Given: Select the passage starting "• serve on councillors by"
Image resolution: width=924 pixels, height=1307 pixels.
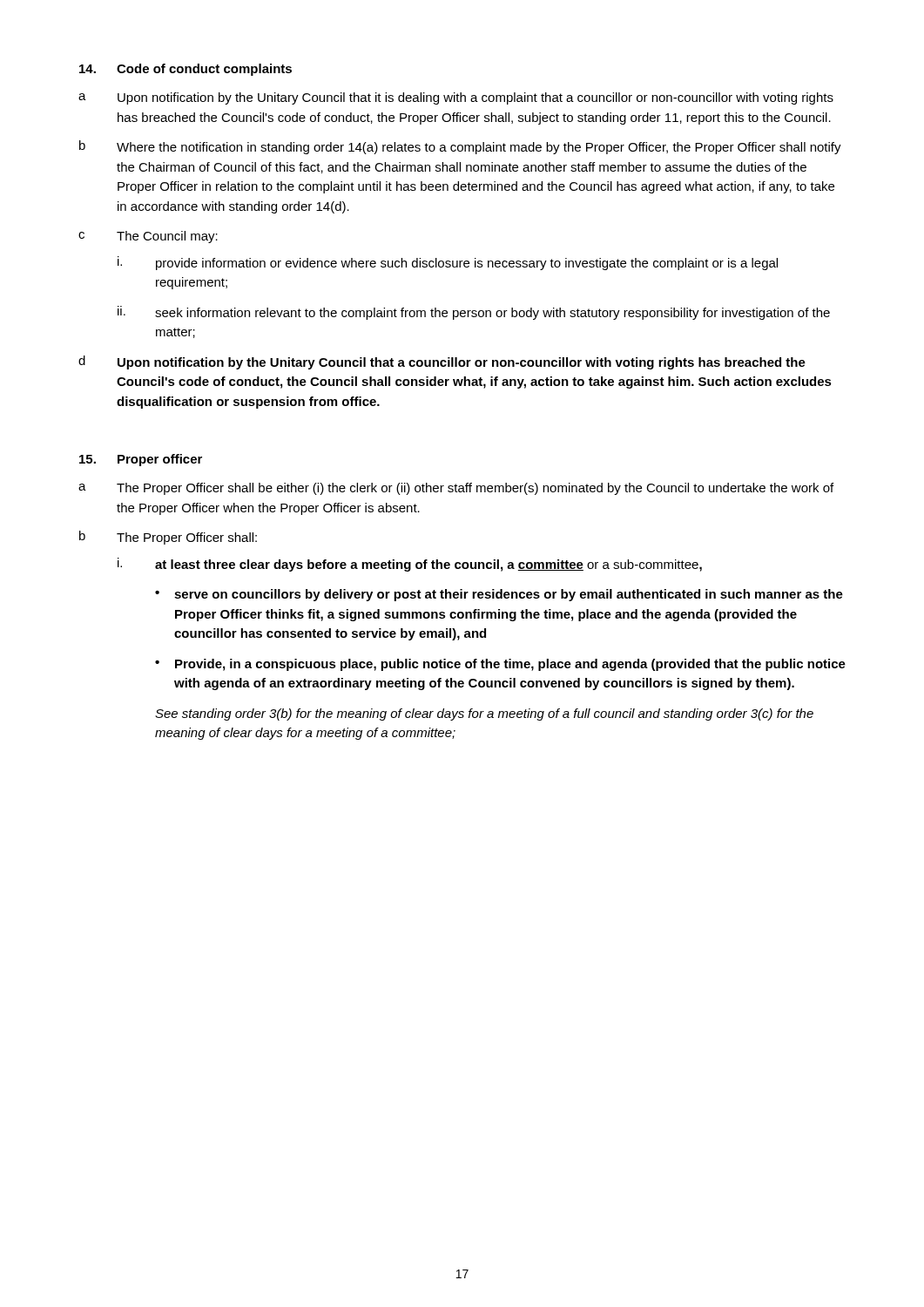Looking at the screenshot, I should (500, 614).
